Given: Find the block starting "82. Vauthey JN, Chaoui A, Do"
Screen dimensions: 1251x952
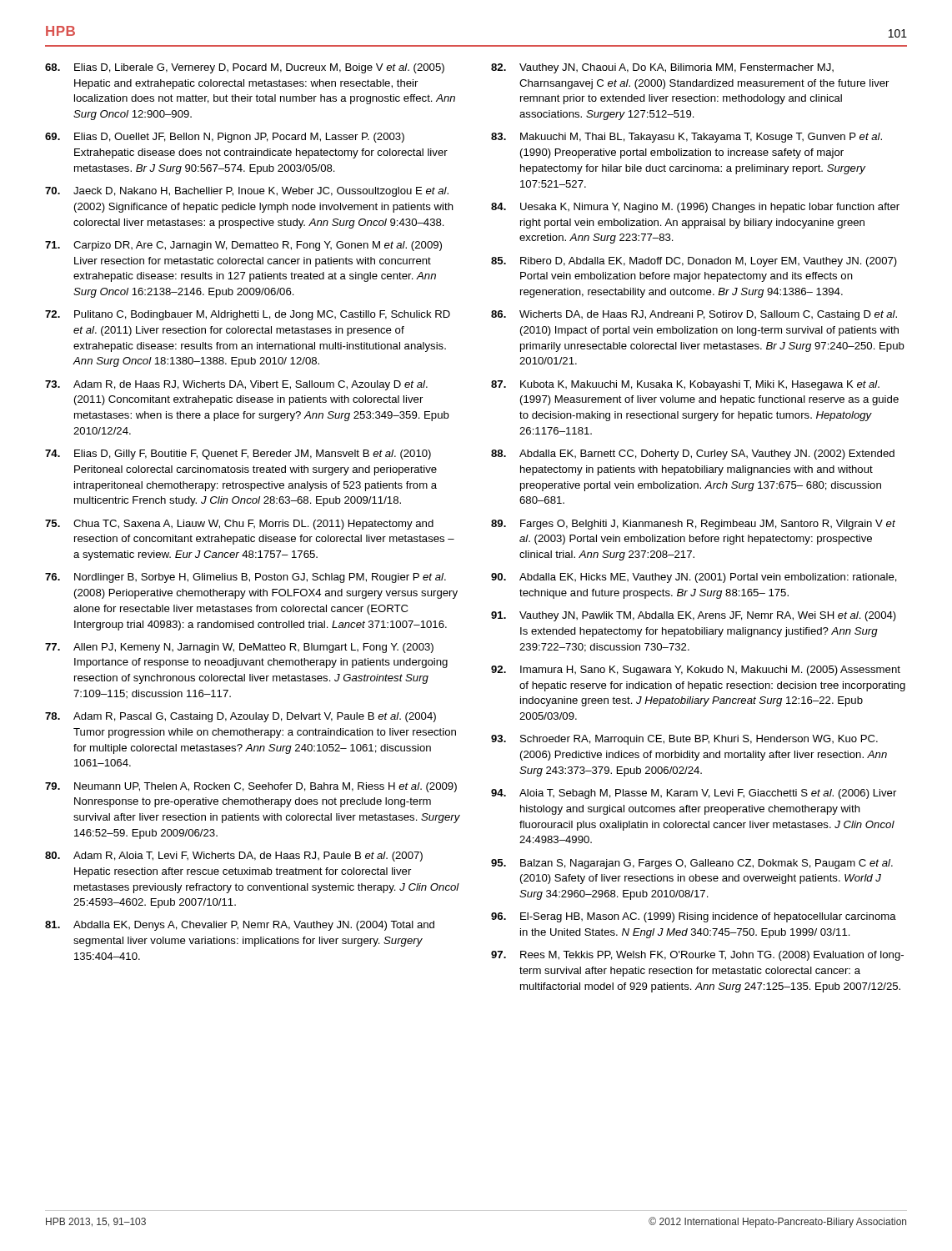Looking at the screenshot, I should point(699,91).
